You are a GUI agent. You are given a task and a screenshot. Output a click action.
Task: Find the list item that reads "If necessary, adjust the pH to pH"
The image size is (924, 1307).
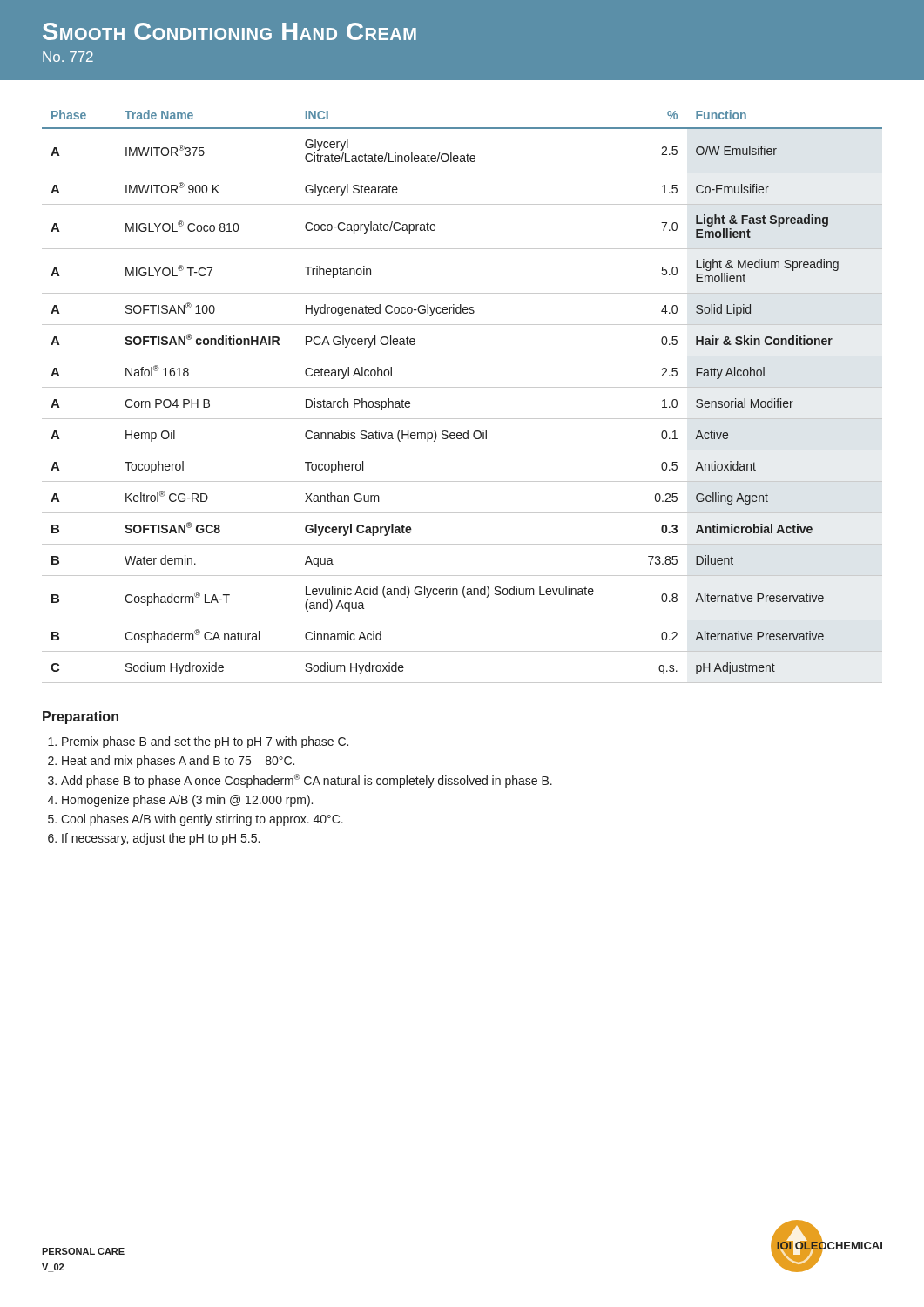point(161,838)
